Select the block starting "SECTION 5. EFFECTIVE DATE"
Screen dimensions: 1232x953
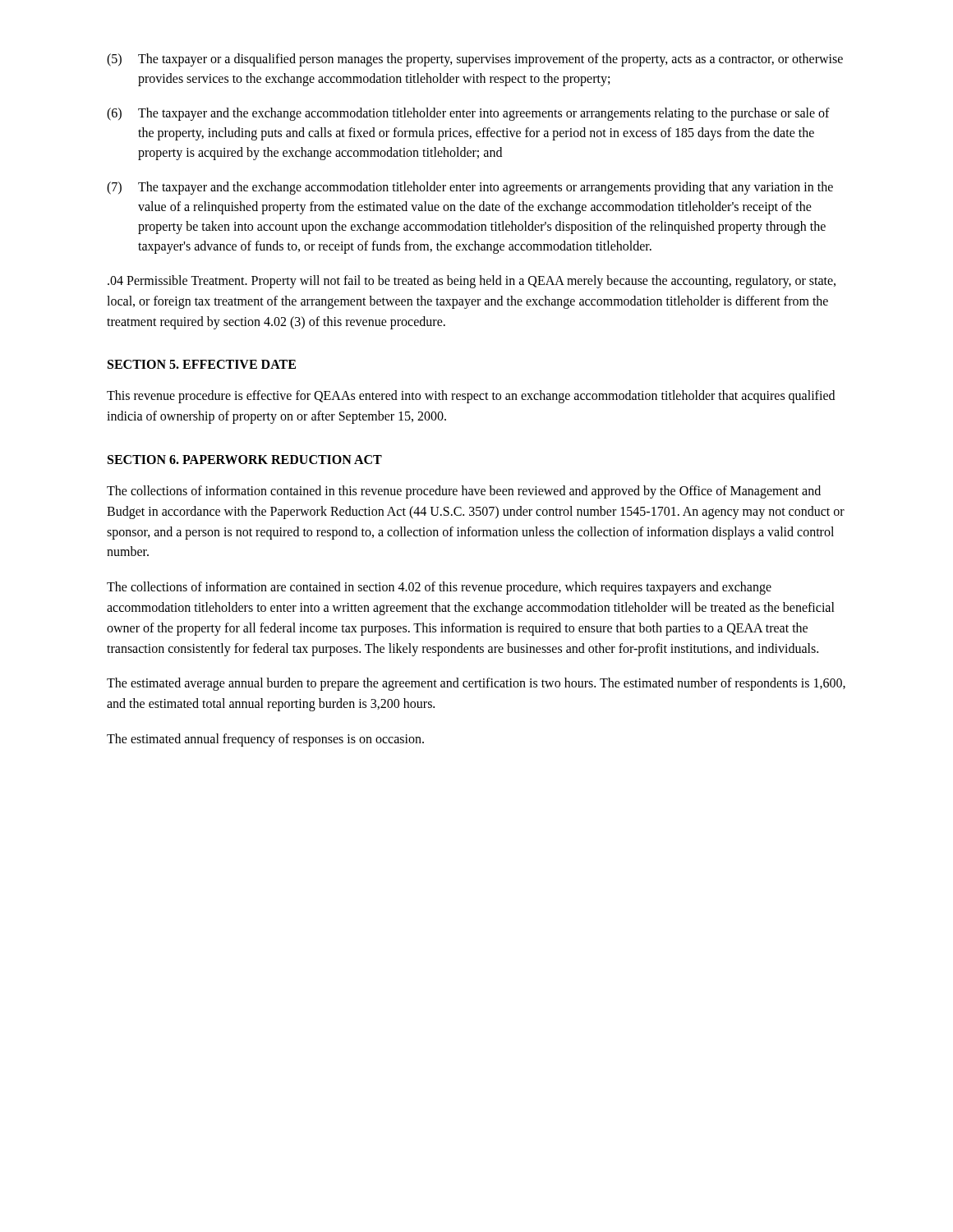[202, 365]
